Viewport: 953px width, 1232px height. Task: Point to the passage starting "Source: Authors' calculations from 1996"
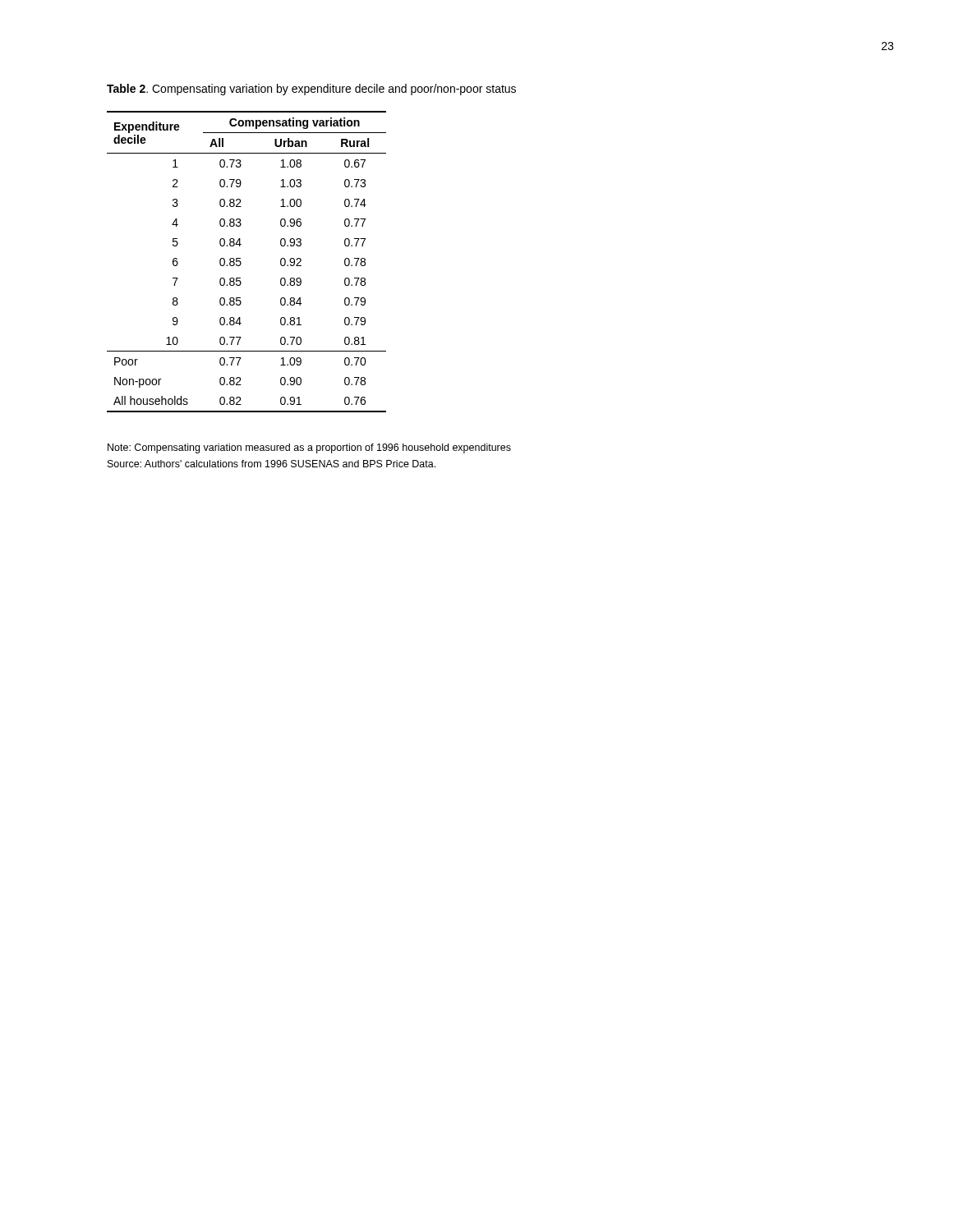pos(272,464)
